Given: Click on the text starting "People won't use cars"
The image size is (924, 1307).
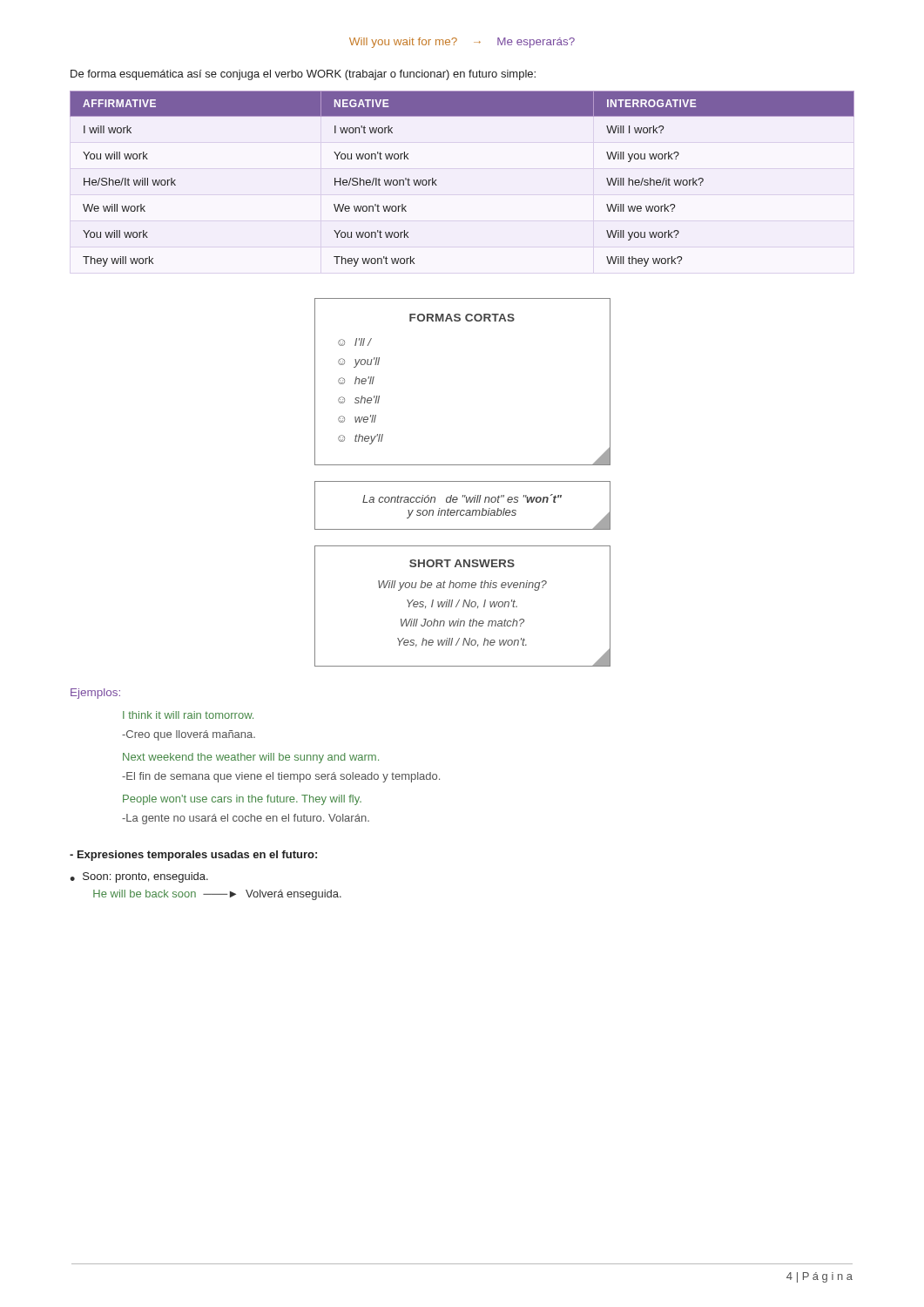Looking at the screenshot, I should [242, 799].
